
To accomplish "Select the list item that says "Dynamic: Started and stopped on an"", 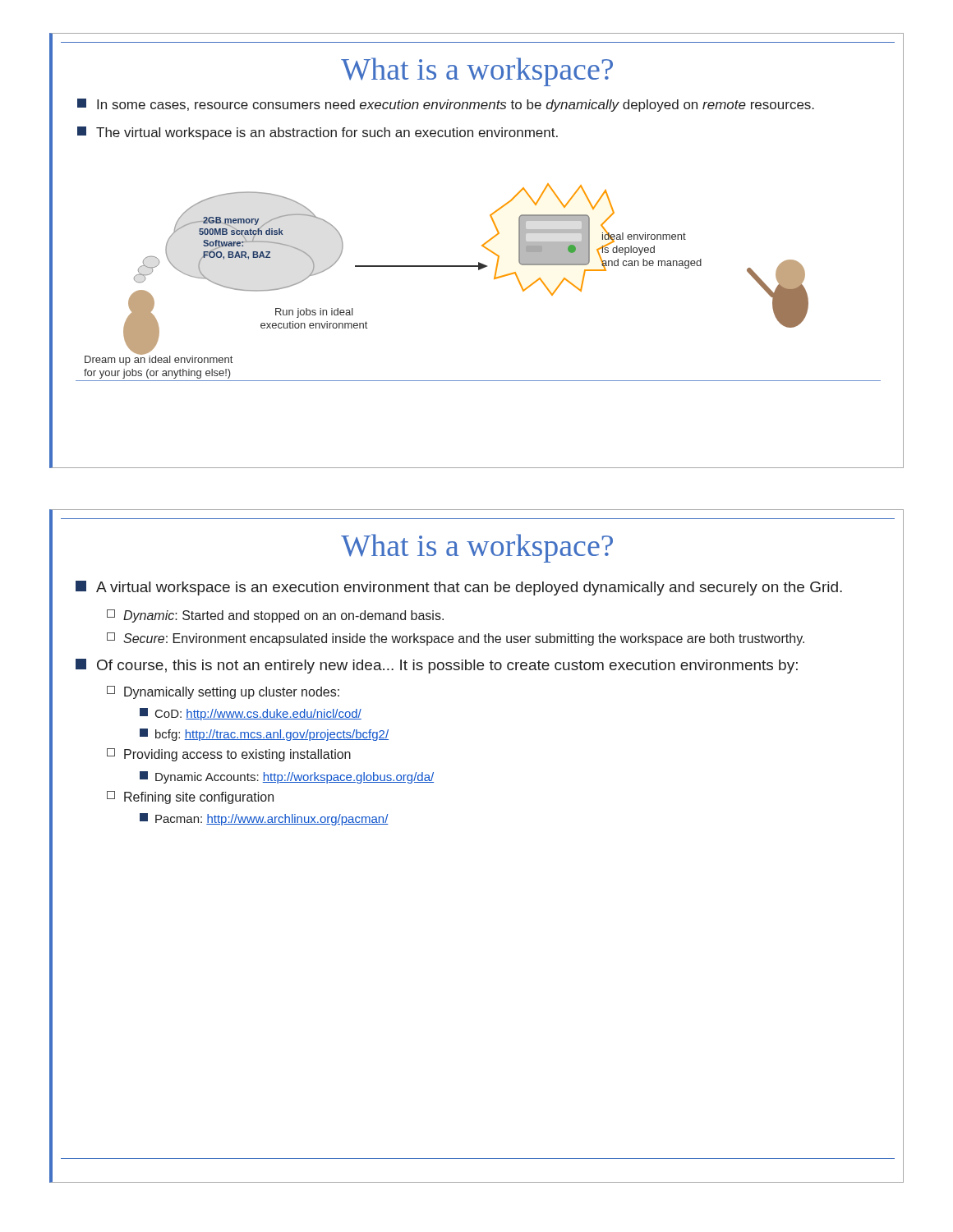I will pyautogui.click(x=276, y=616).
